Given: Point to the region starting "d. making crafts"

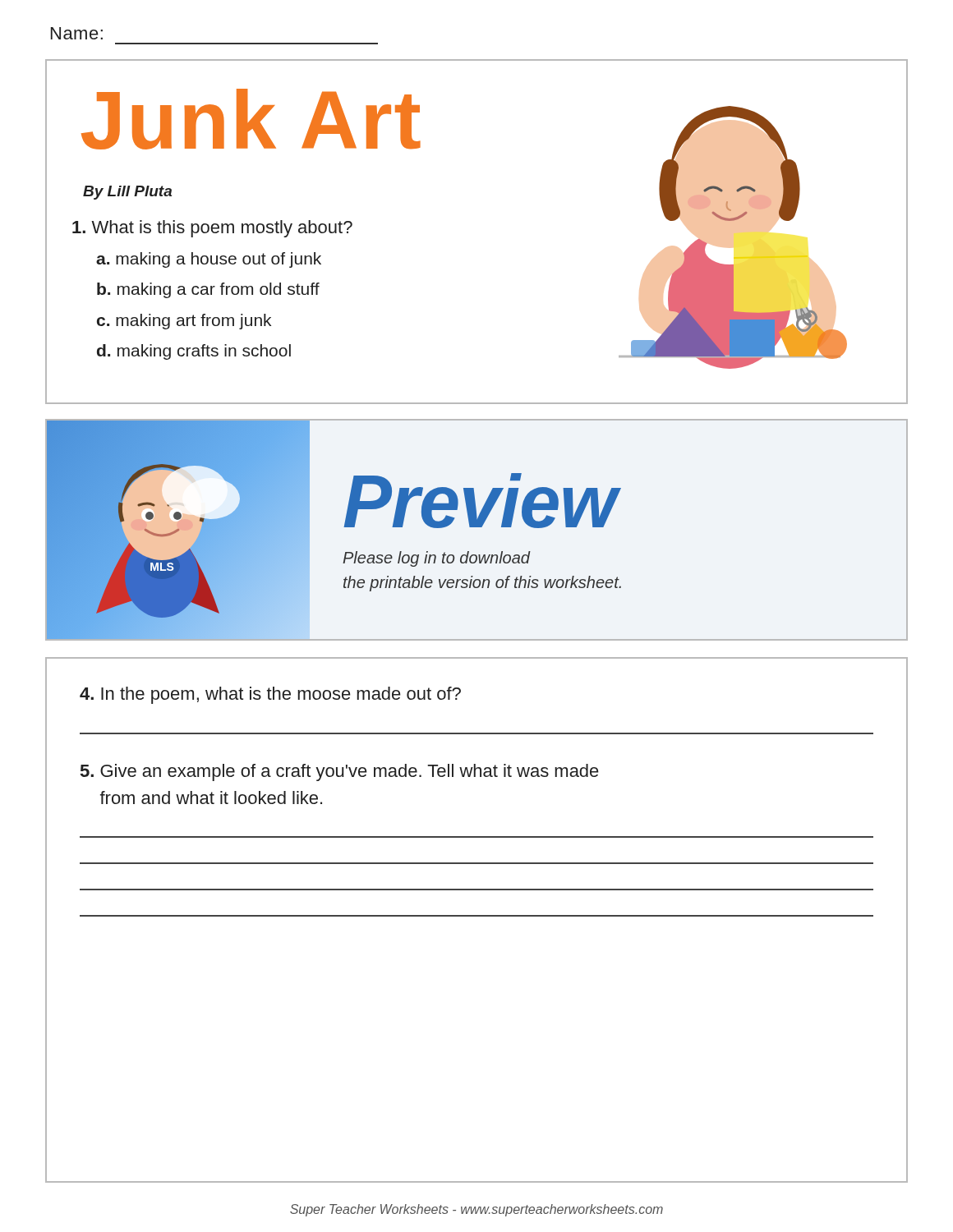Looking at the screenshot, I should pos(194,350).
